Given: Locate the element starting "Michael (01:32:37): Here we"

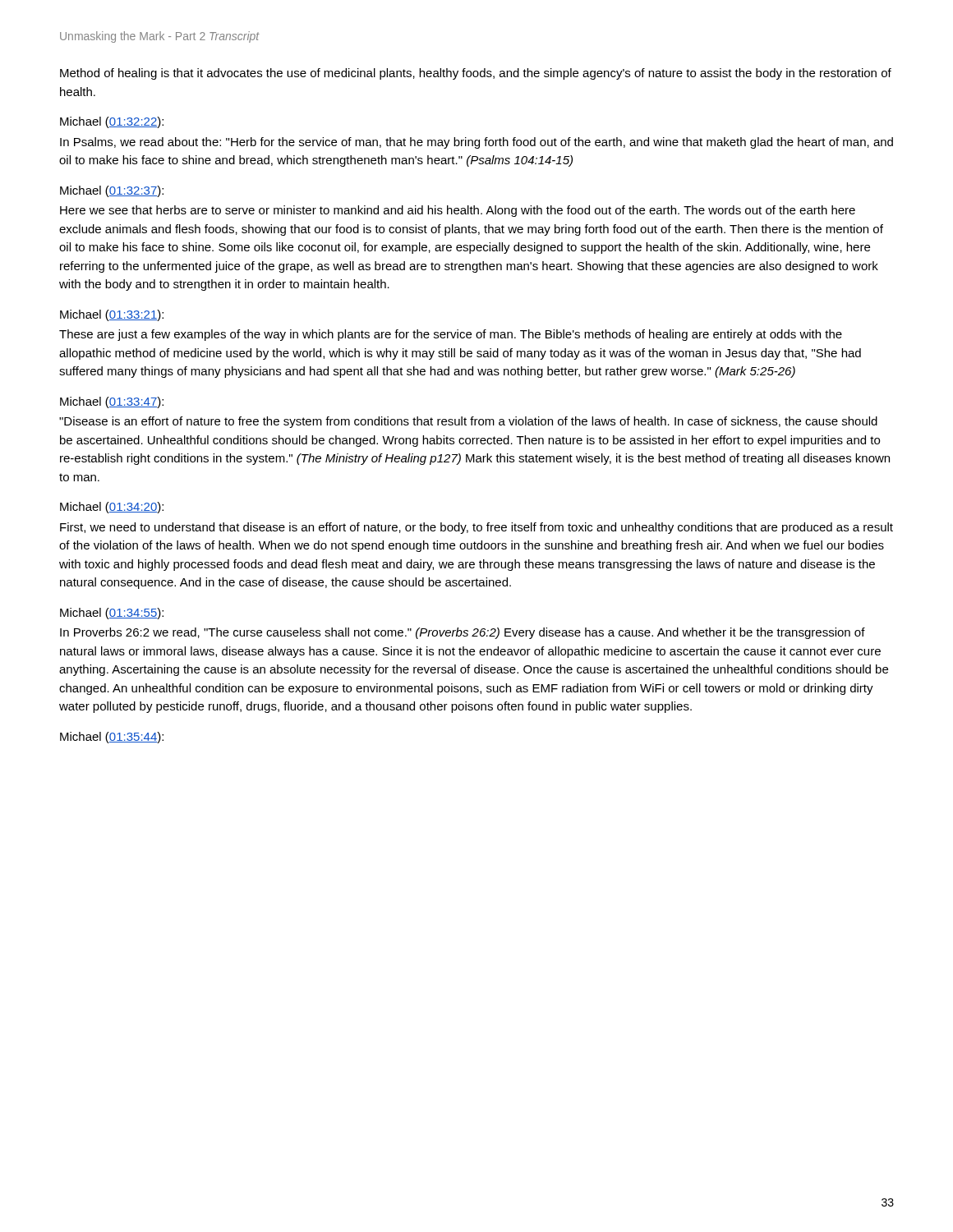Looking at the screenshot, I should (x=476, y=236).
